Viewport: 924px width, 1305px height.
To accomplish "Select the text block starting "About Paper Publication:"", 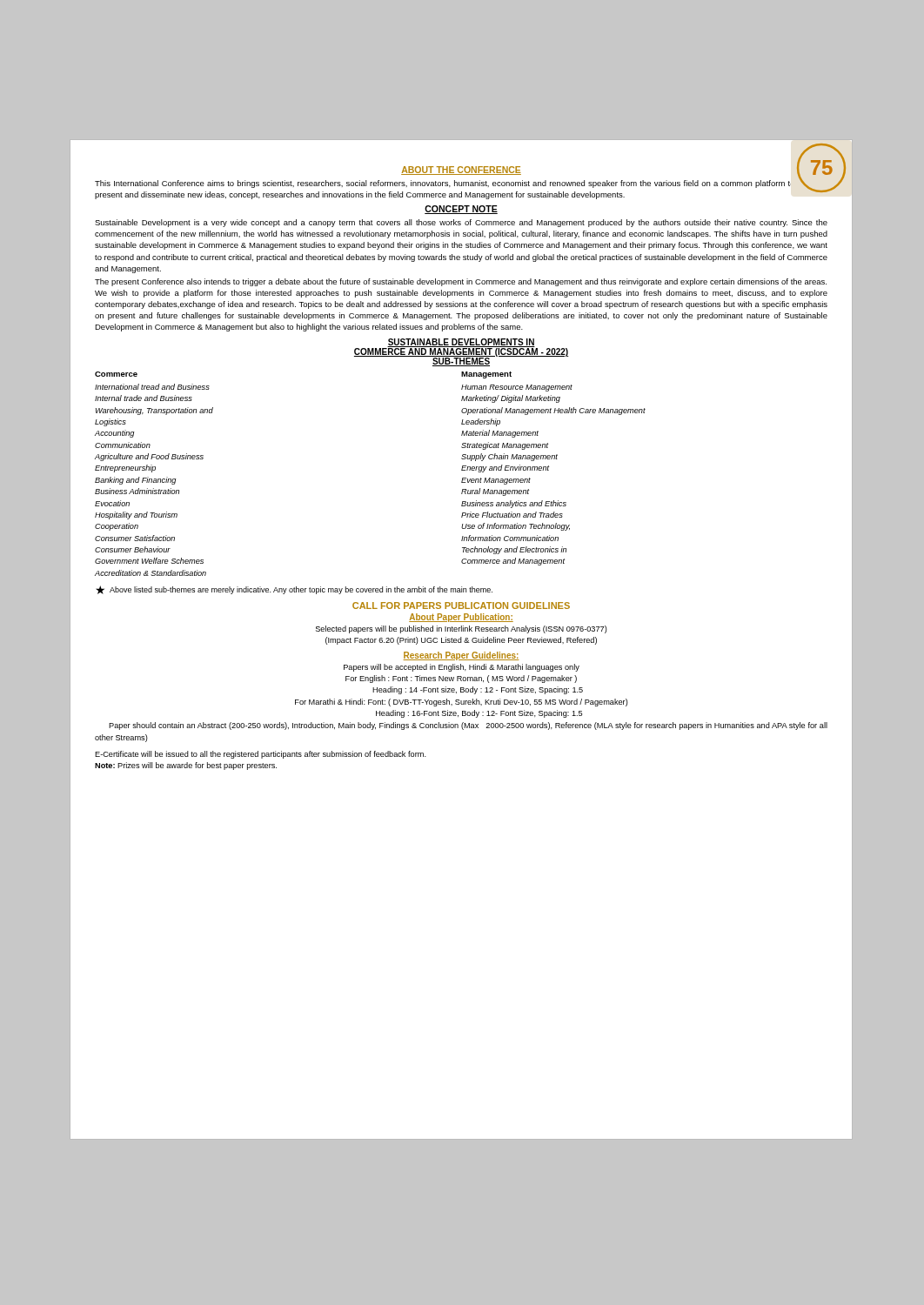I will [x=461, y=617].
